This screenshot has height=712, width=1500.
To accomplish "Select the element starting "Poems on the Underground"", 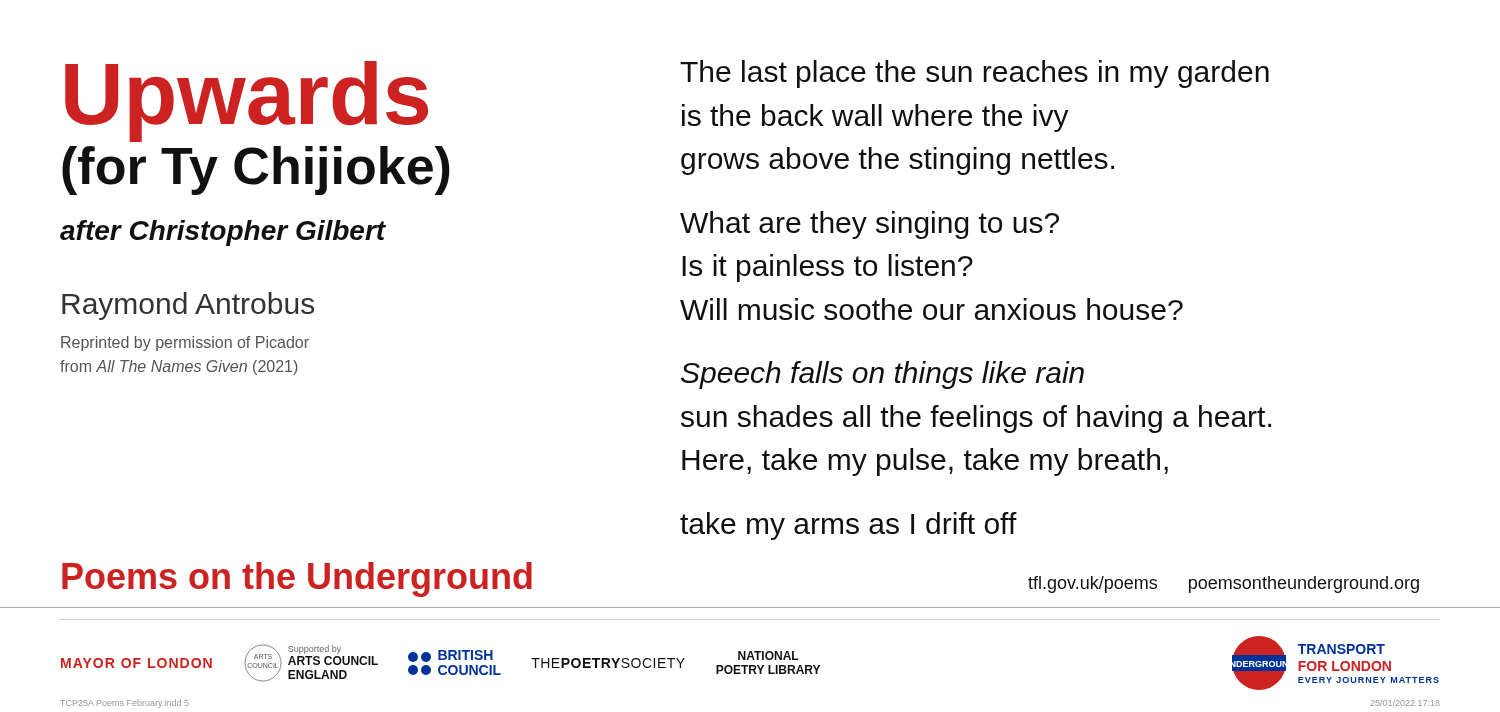I will [297, 577].
